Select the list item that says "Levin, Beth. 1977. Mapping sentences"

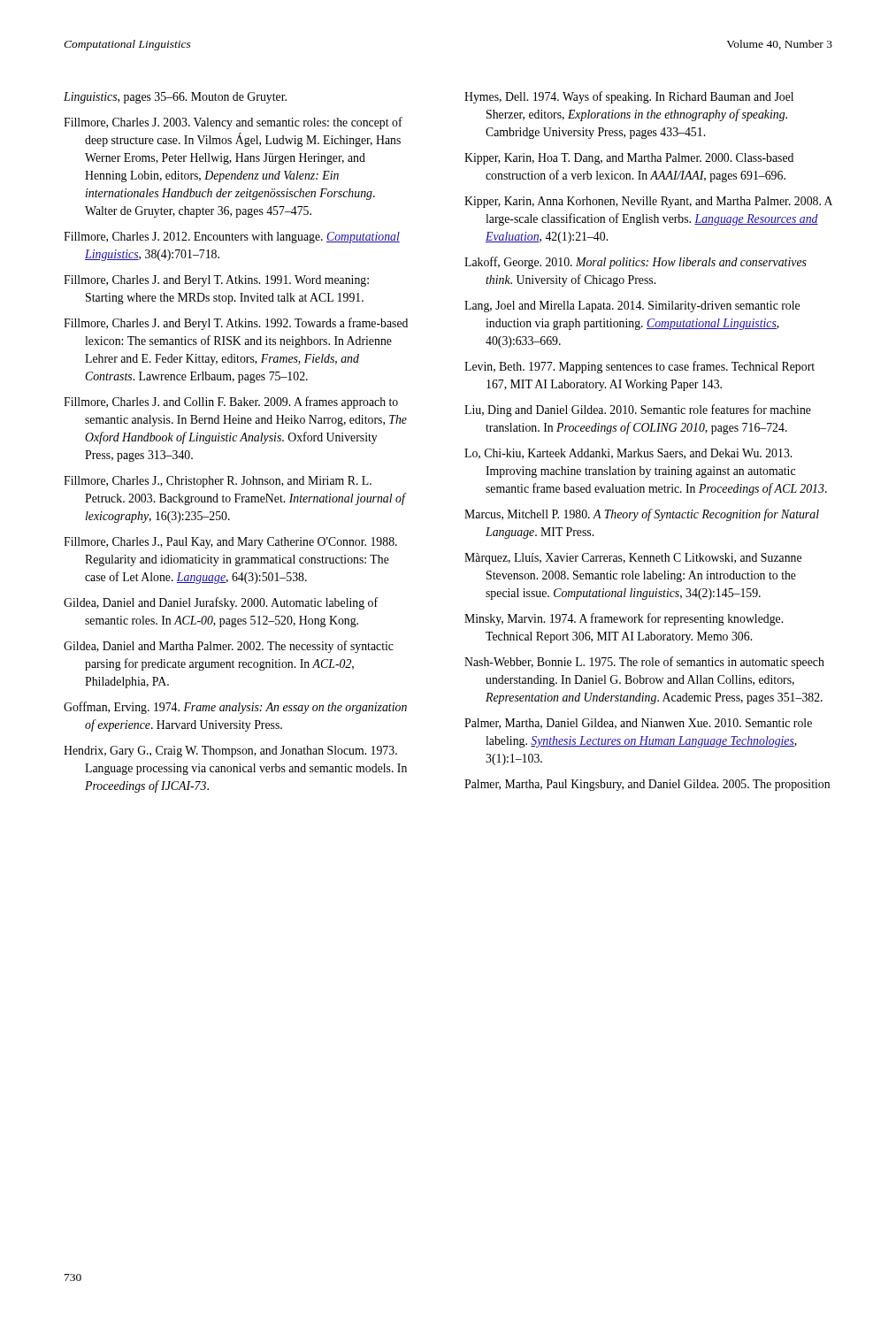640,376
